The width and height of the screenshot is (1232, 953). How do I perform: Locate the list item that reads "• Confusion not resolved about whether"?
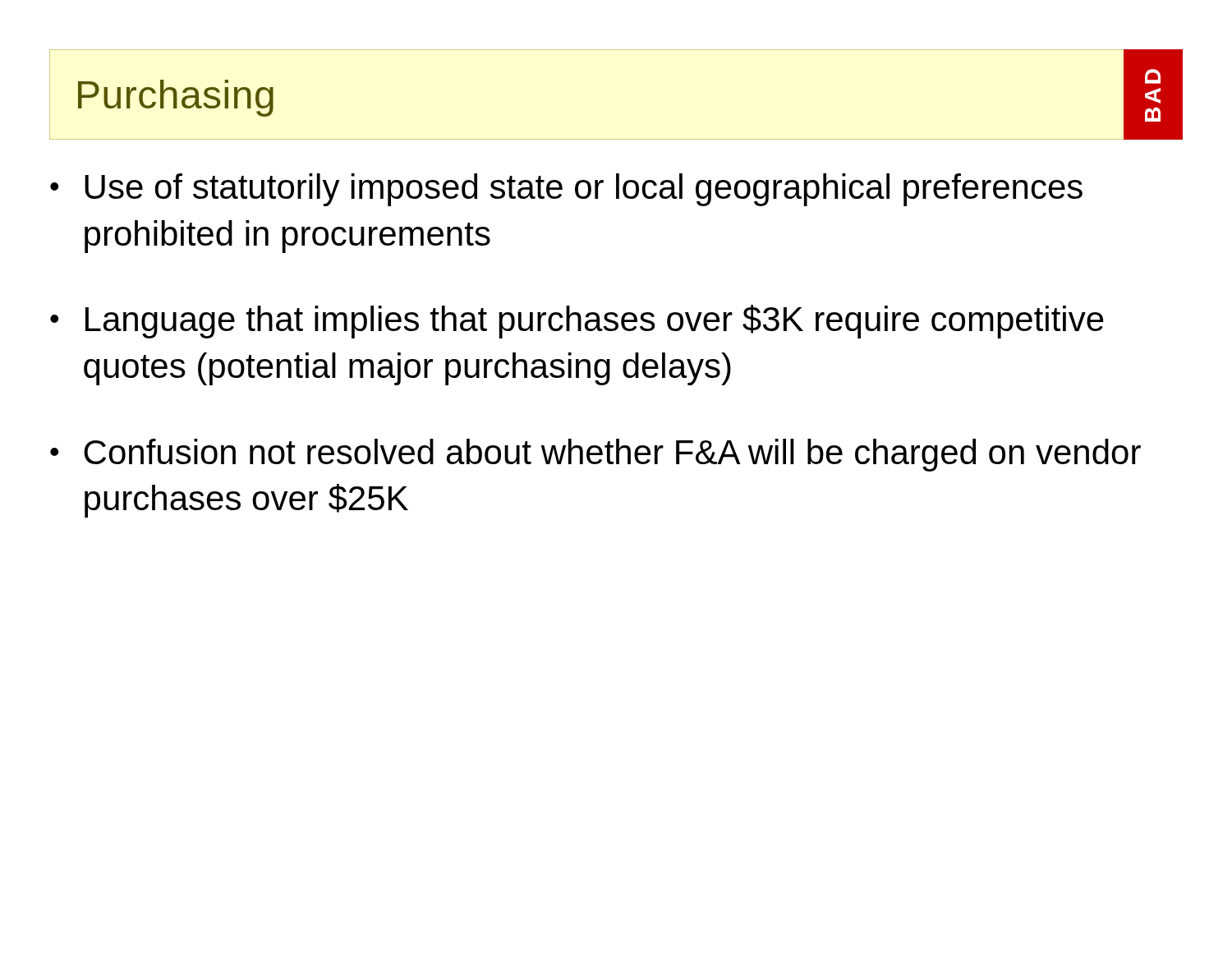point(608,476)
